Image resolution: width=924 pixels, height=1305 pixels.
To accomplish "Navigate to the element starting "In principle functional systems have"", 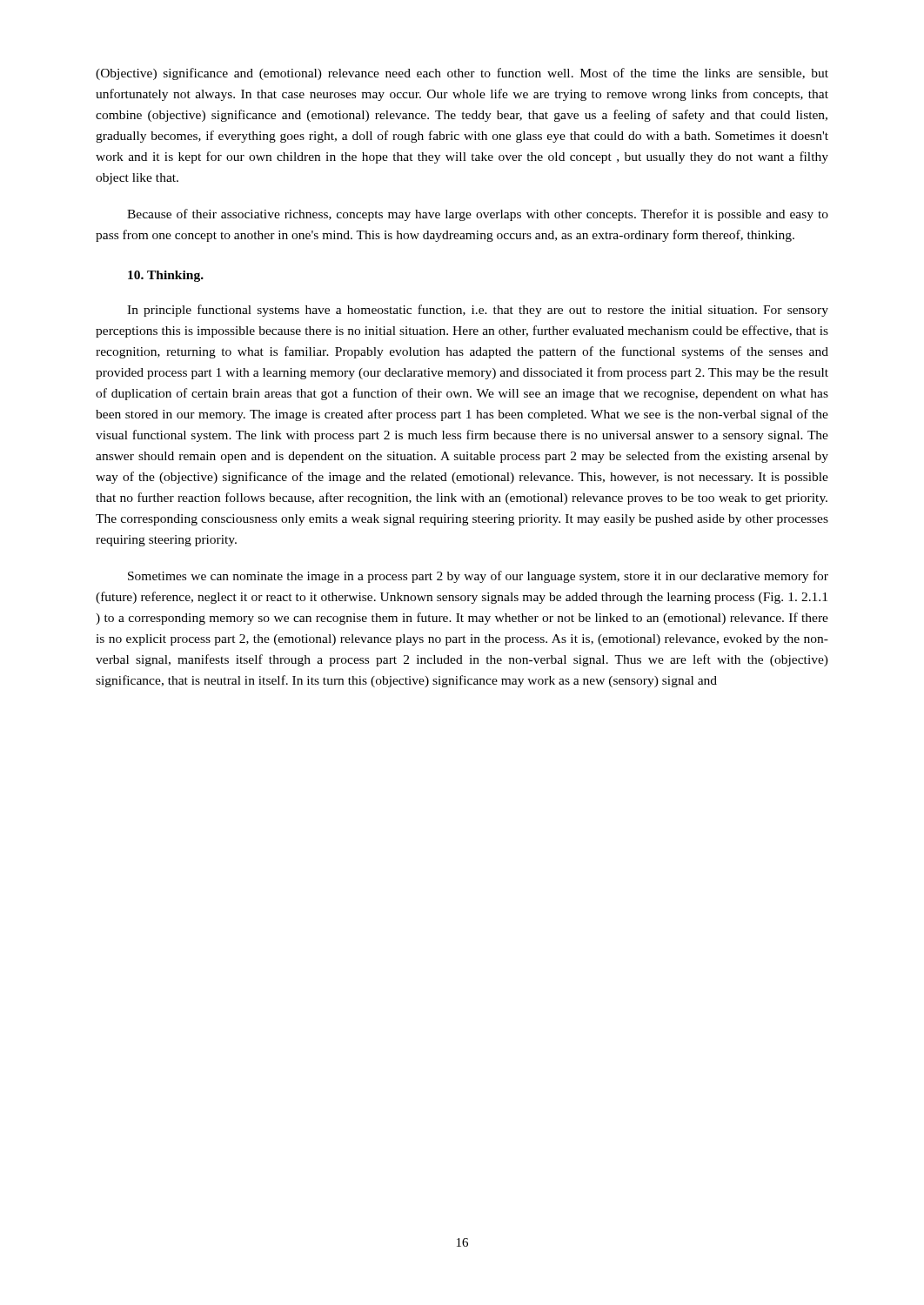I will click(x=462, y=425).
